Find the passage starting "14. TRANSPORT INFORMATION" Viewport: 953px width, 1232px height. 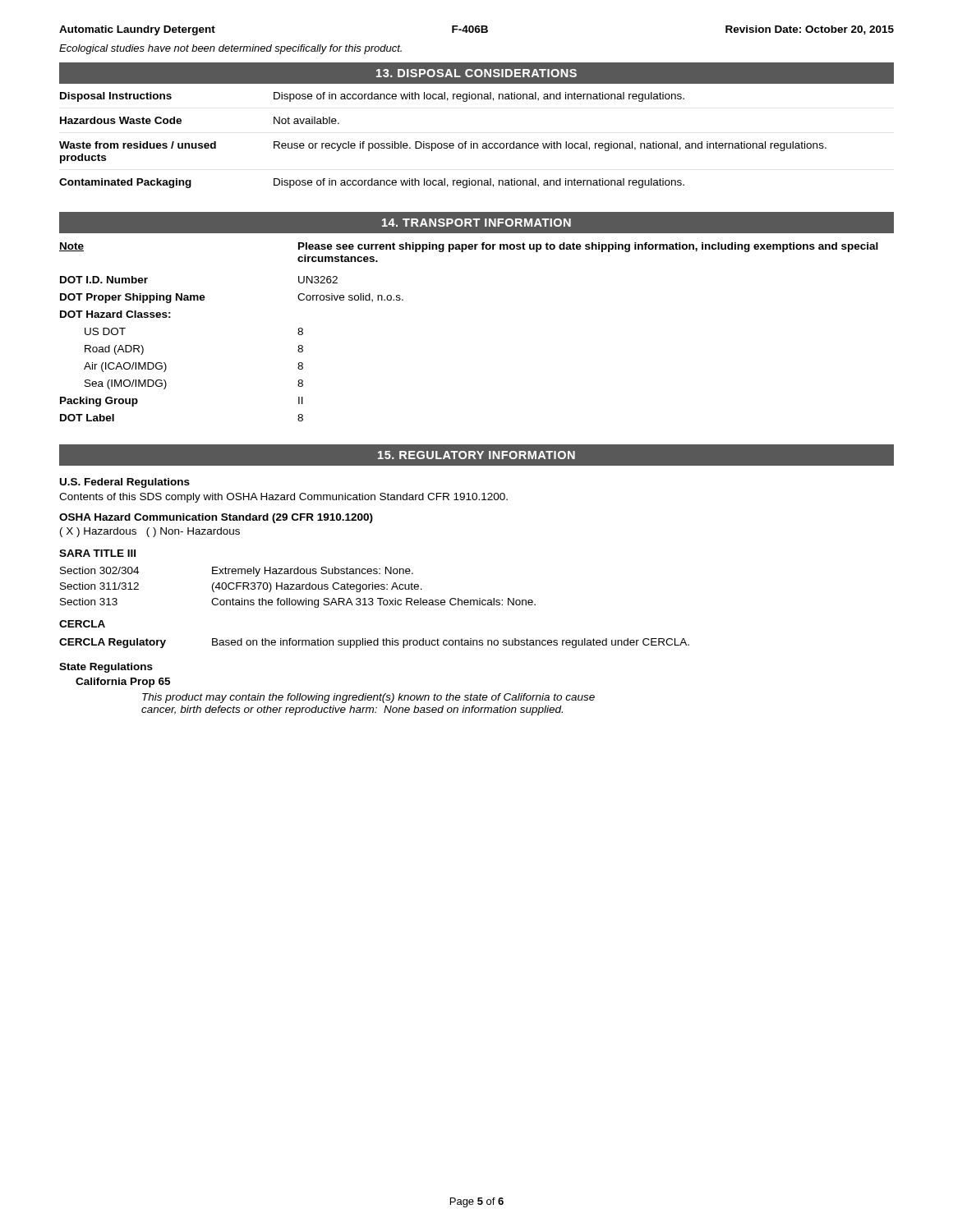[476, 223]
